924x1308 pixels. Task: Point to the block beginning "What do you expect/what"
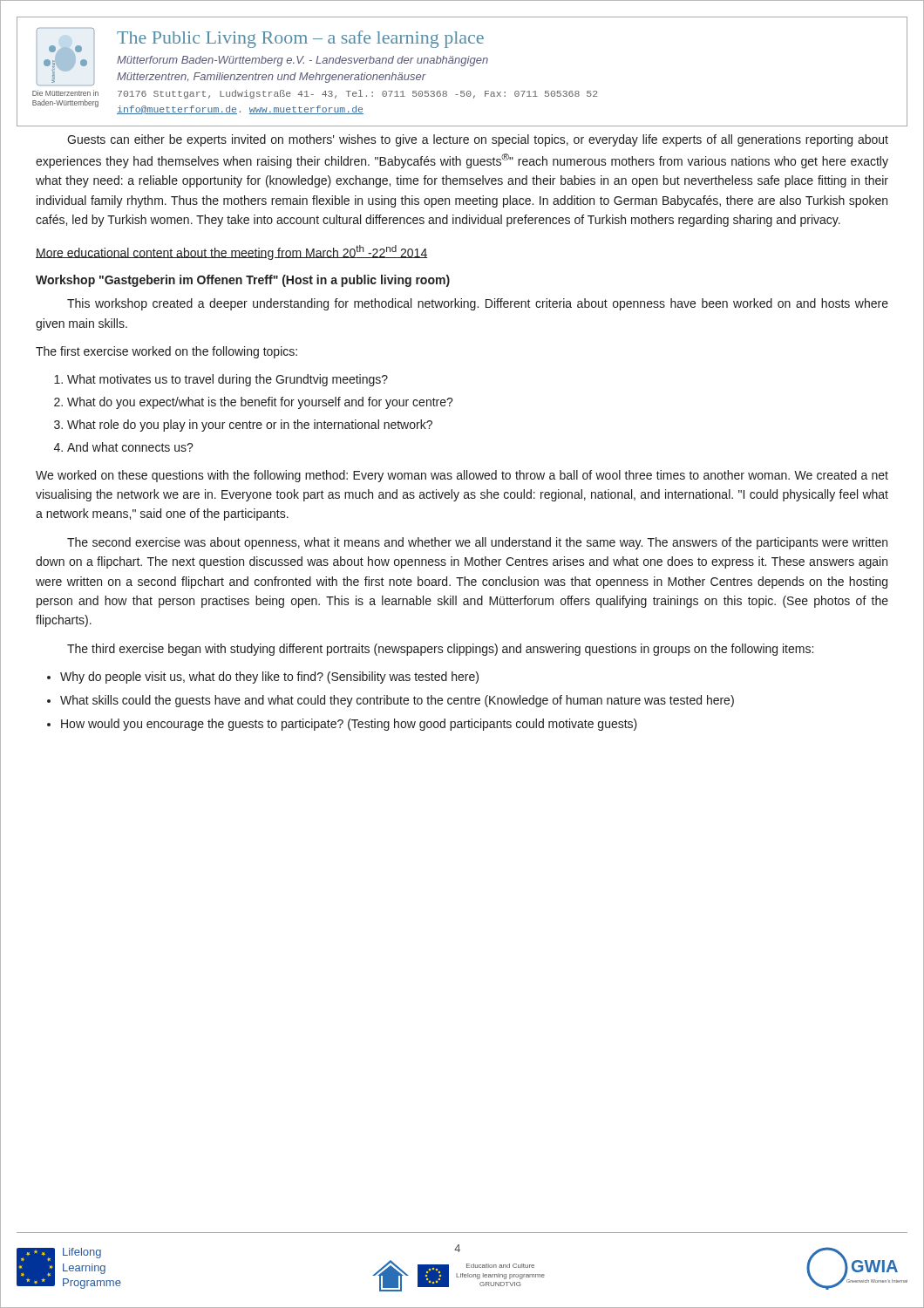[x=260, y=402]
